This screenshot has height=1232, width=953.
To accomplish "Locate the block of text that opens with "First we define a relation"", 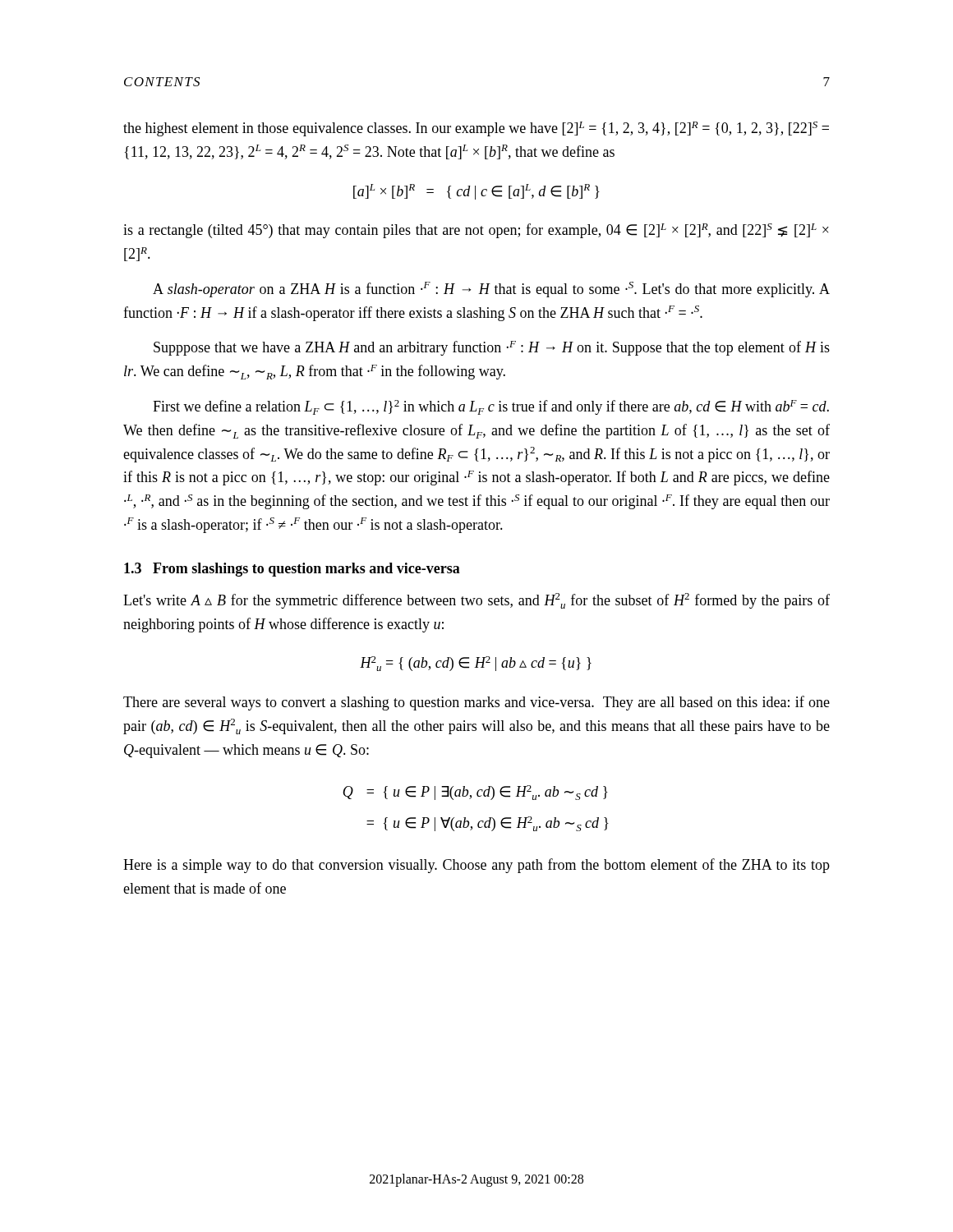I will (476, 466).
